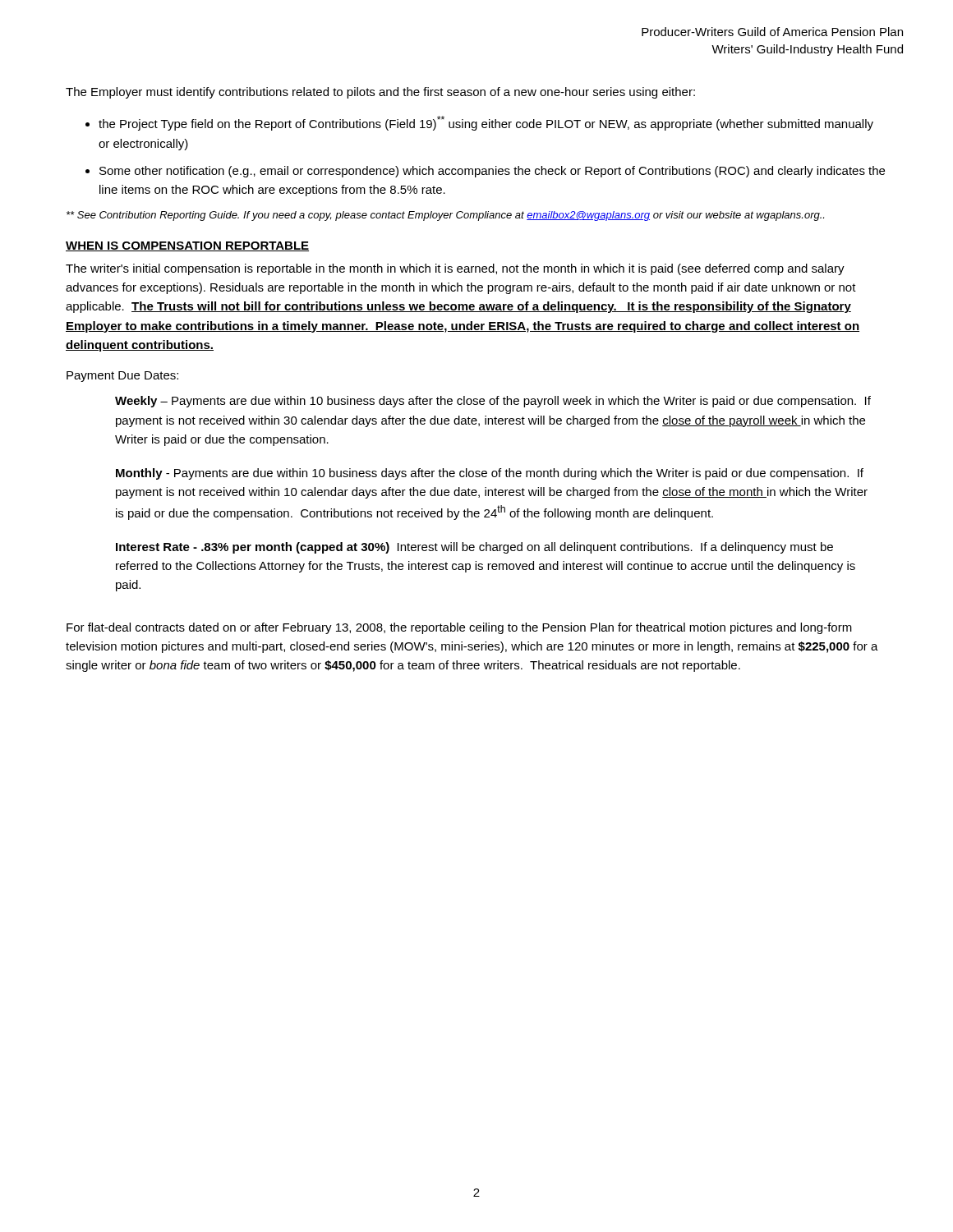Find the element starting "For flat-deal contracts"

click(x=472, y=646)
